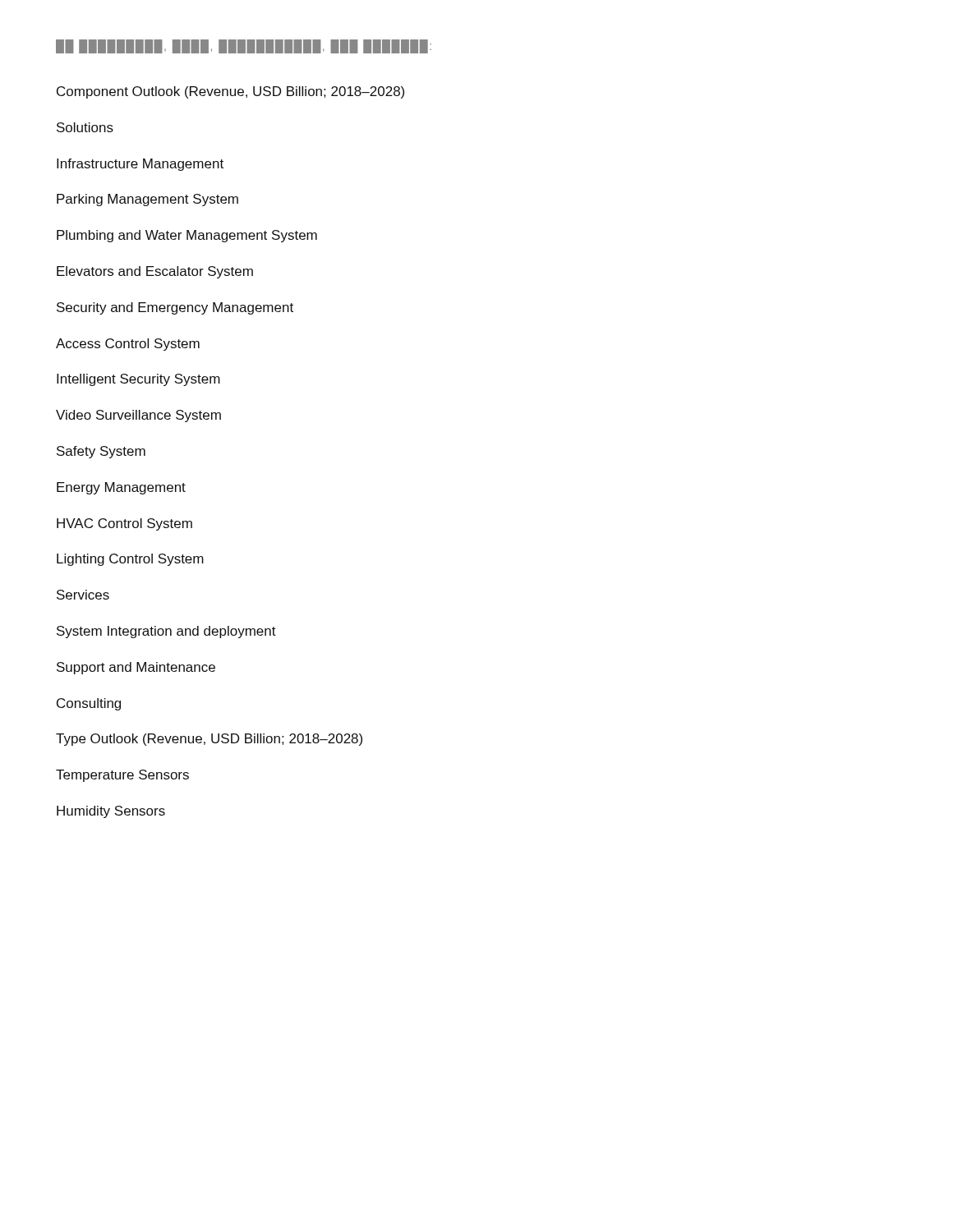Click on the text starting "Intelligent Security System"
The image size is (953, 1232).
tap(138, 379)
